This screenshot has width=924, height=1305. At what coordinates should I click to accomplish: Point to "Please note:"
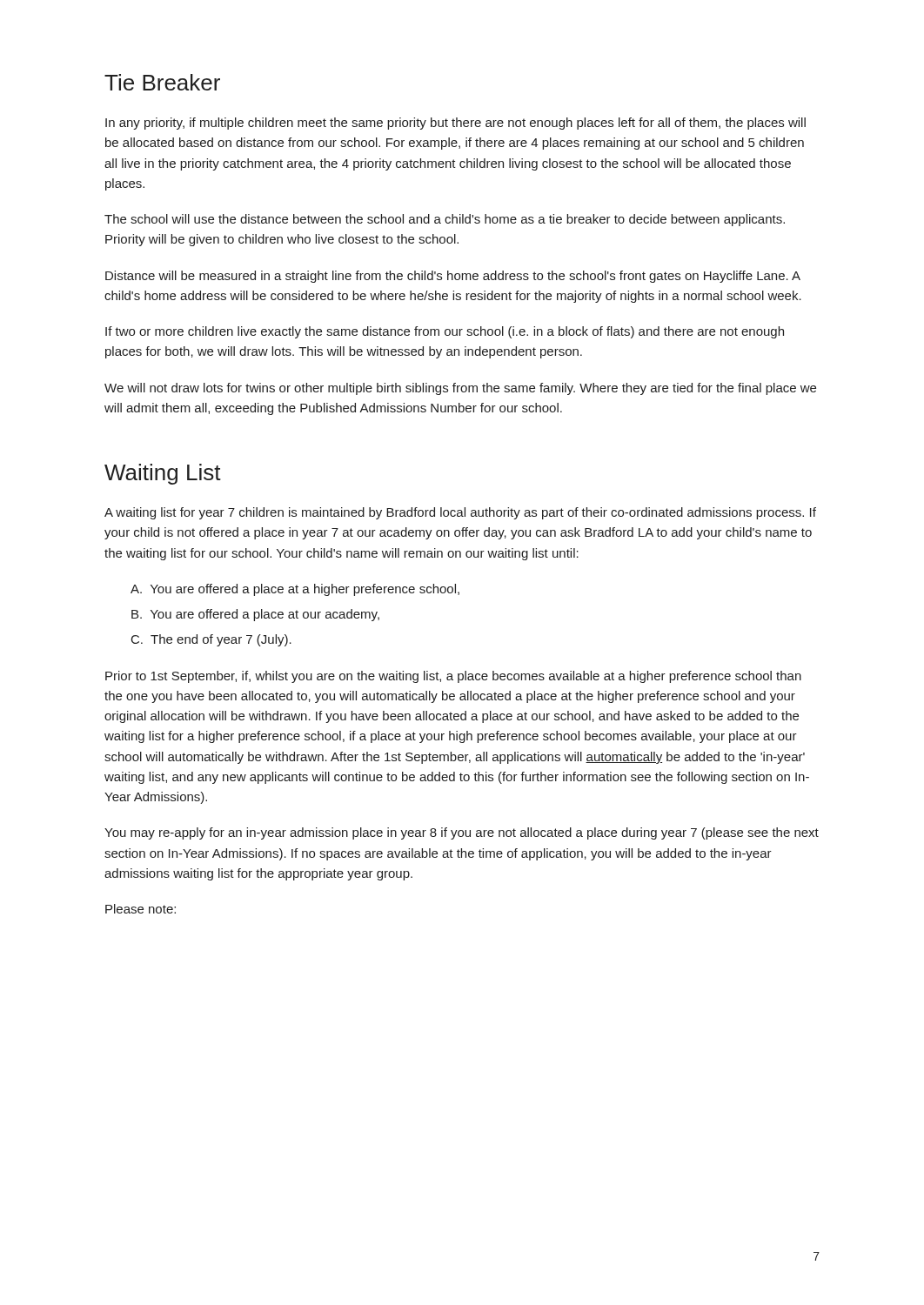click(x=141, y=909)
